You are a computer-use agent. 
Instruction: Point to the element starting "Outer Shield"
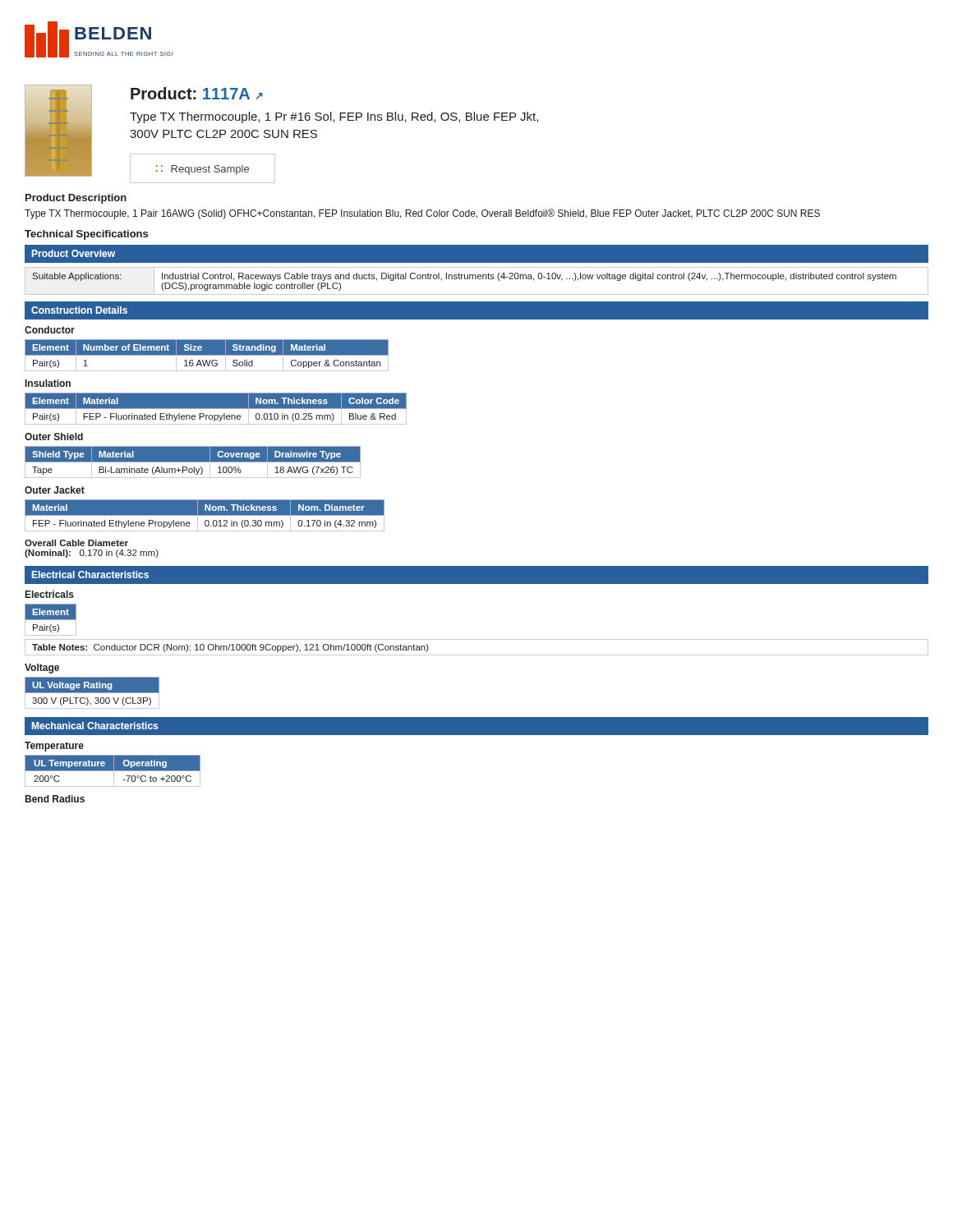(54, 437)
